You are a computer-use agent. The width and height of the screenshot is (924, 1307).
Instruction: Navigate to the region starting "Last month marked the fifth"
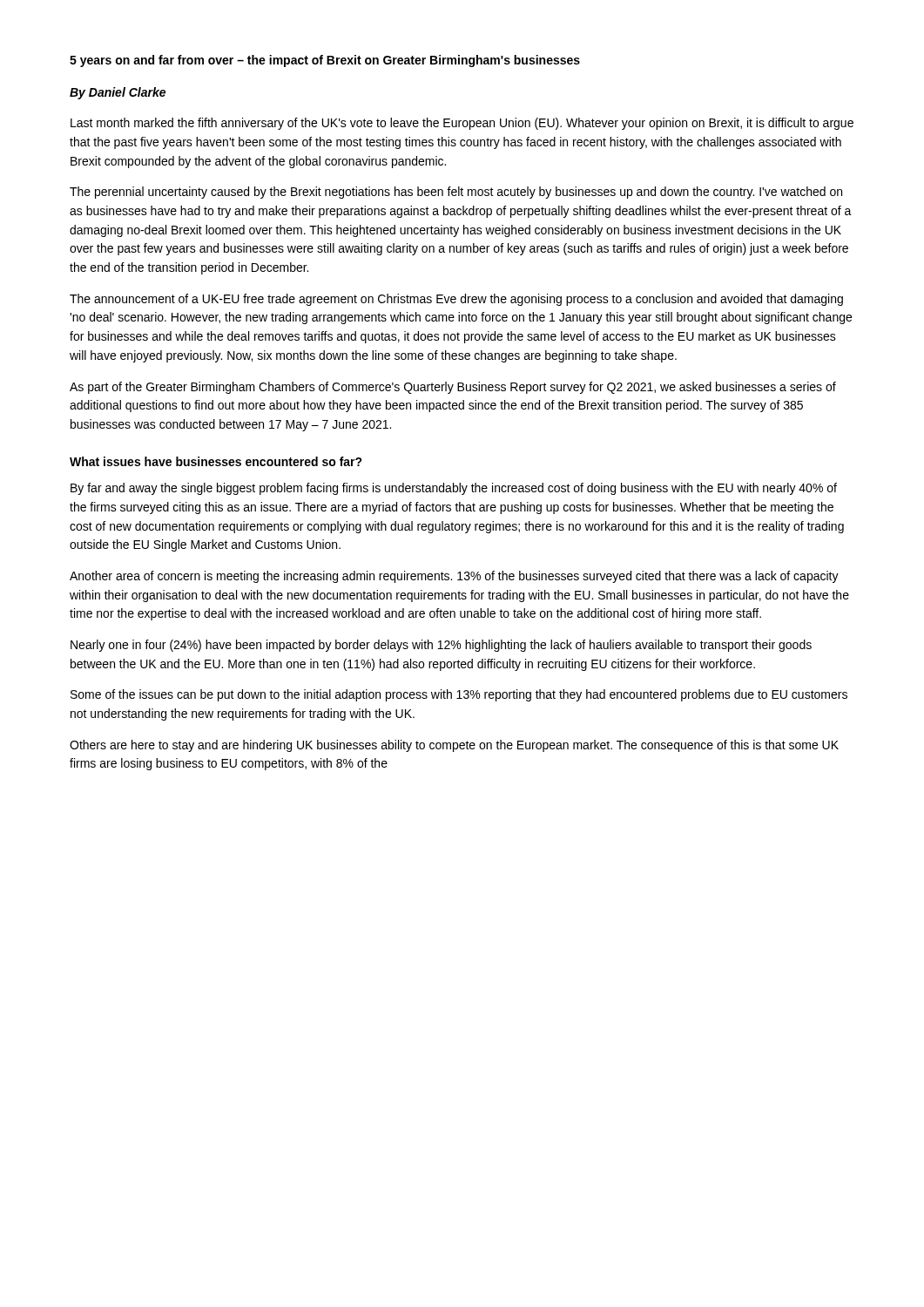462,142
